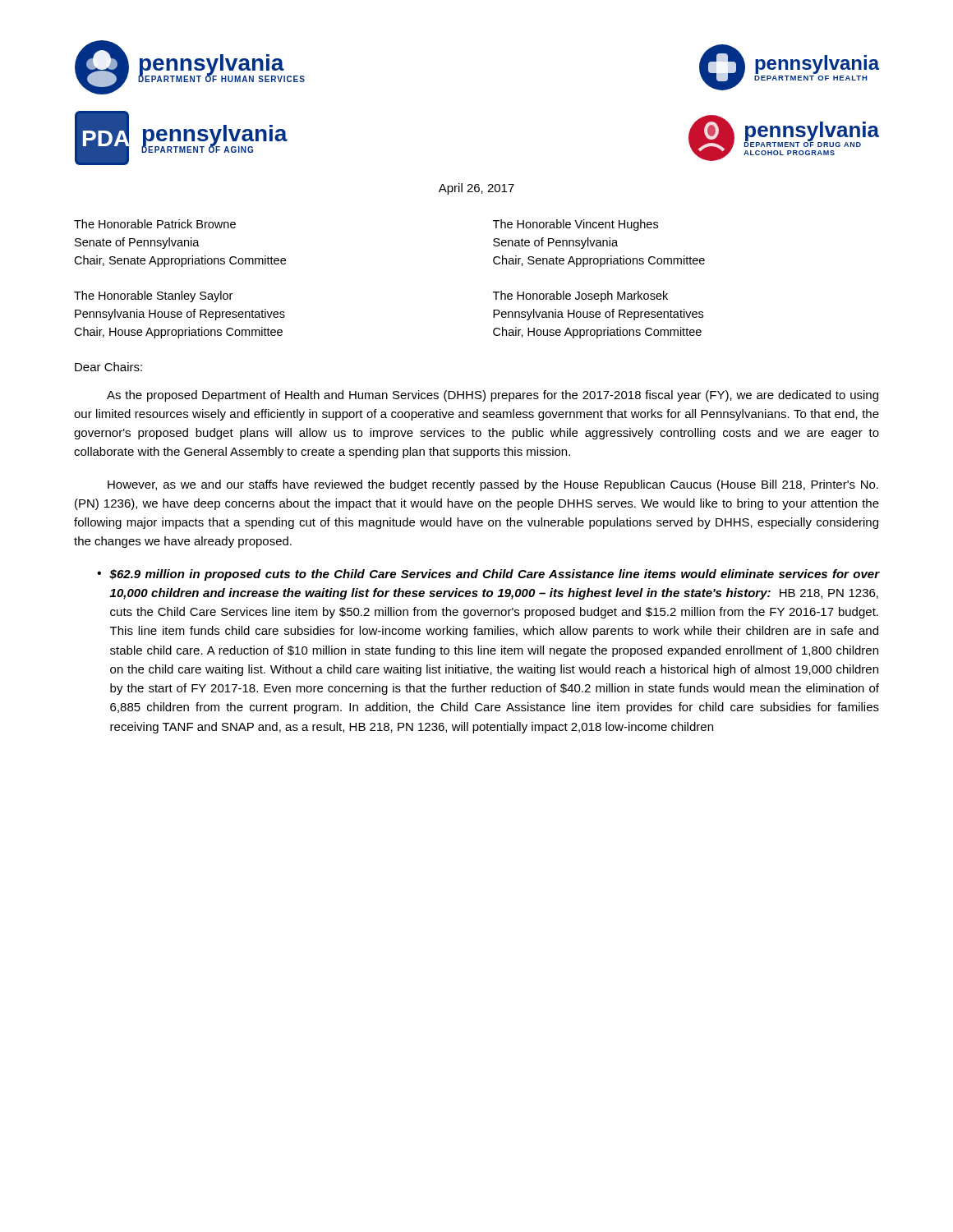Locate the block of text that opens with "As the proposed"
953x1232 pixels.
[x=476, y=423]
